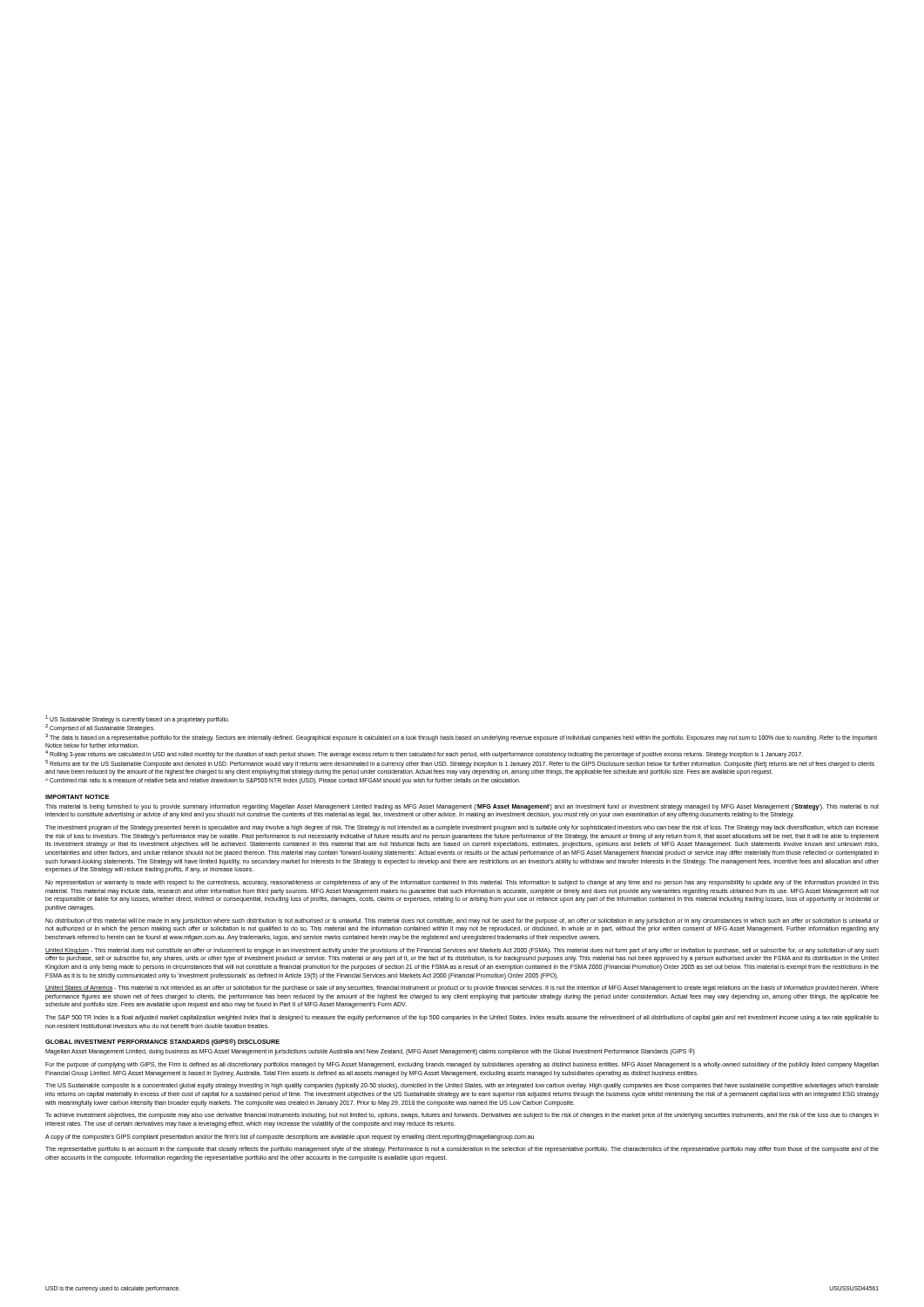The height and width of the screenshot is (1307, 924).
Task: Click on the element starting "United States of"
Action: tap(462, 996)
